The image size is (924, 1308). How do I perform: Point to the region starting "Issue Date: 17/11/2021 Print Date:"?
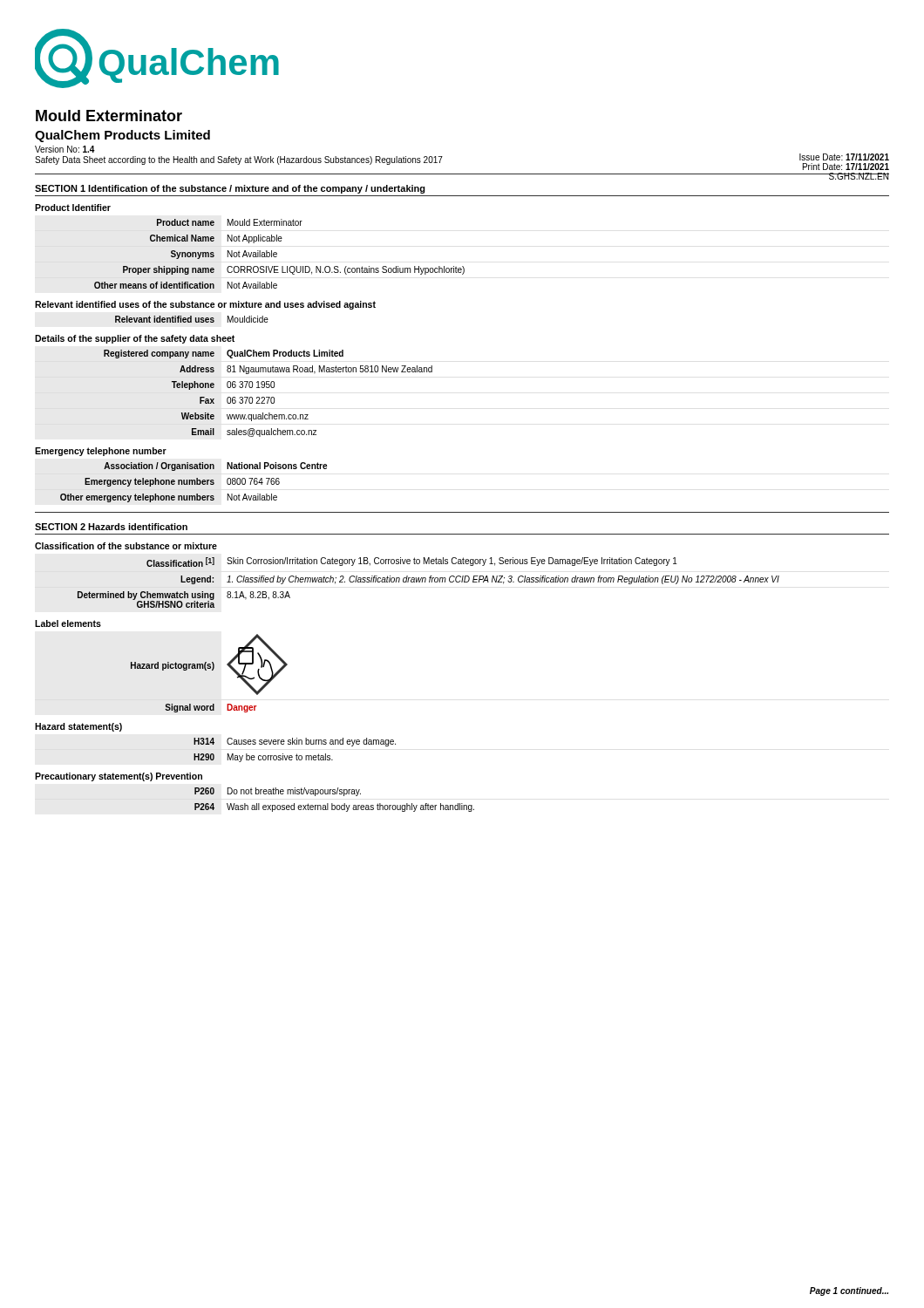pyautogui.click(x=844, y=167)
